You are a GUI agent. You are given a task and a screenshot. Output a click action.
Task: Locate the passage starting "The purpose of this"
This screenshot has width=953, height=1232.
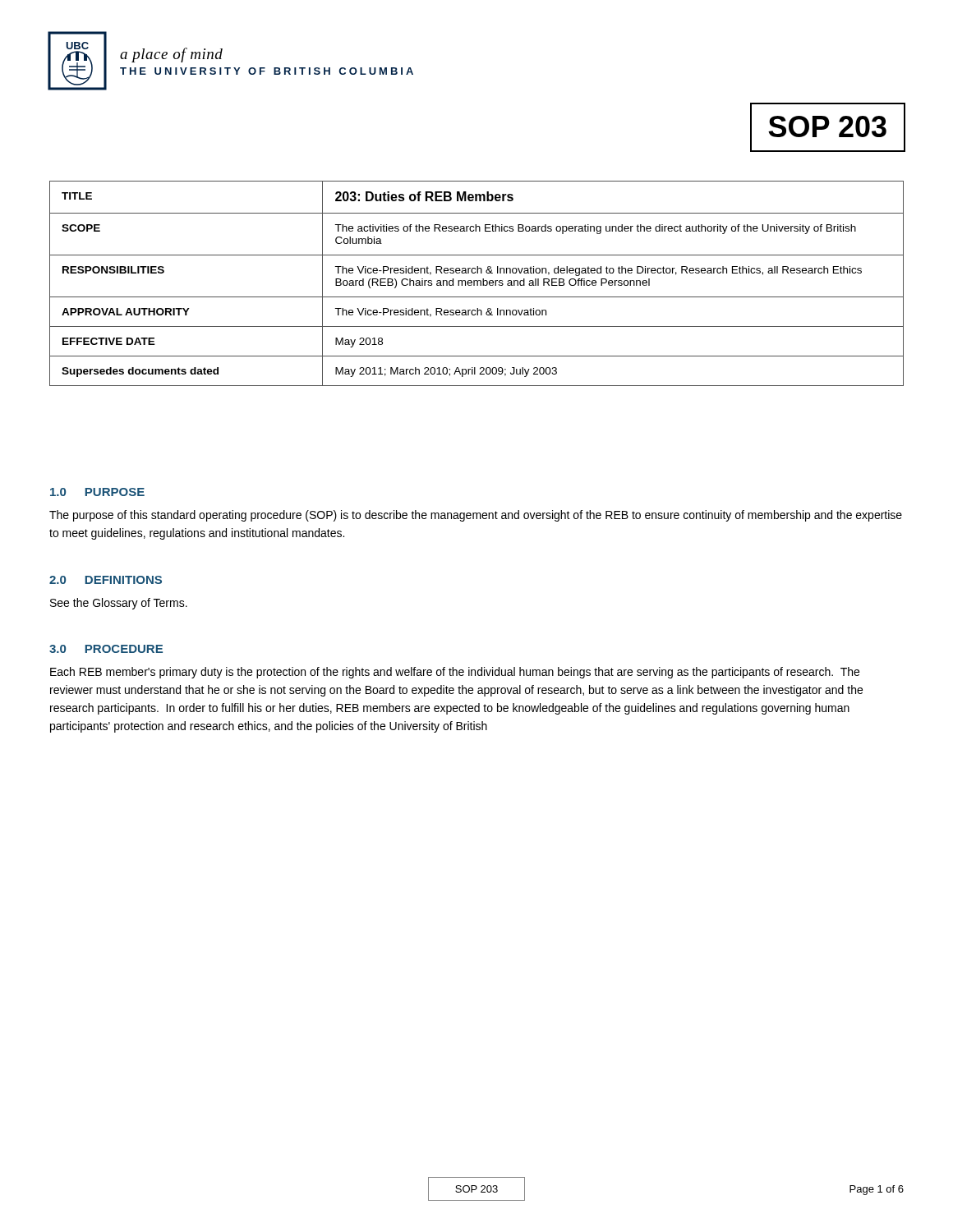[x=476, y=524]
